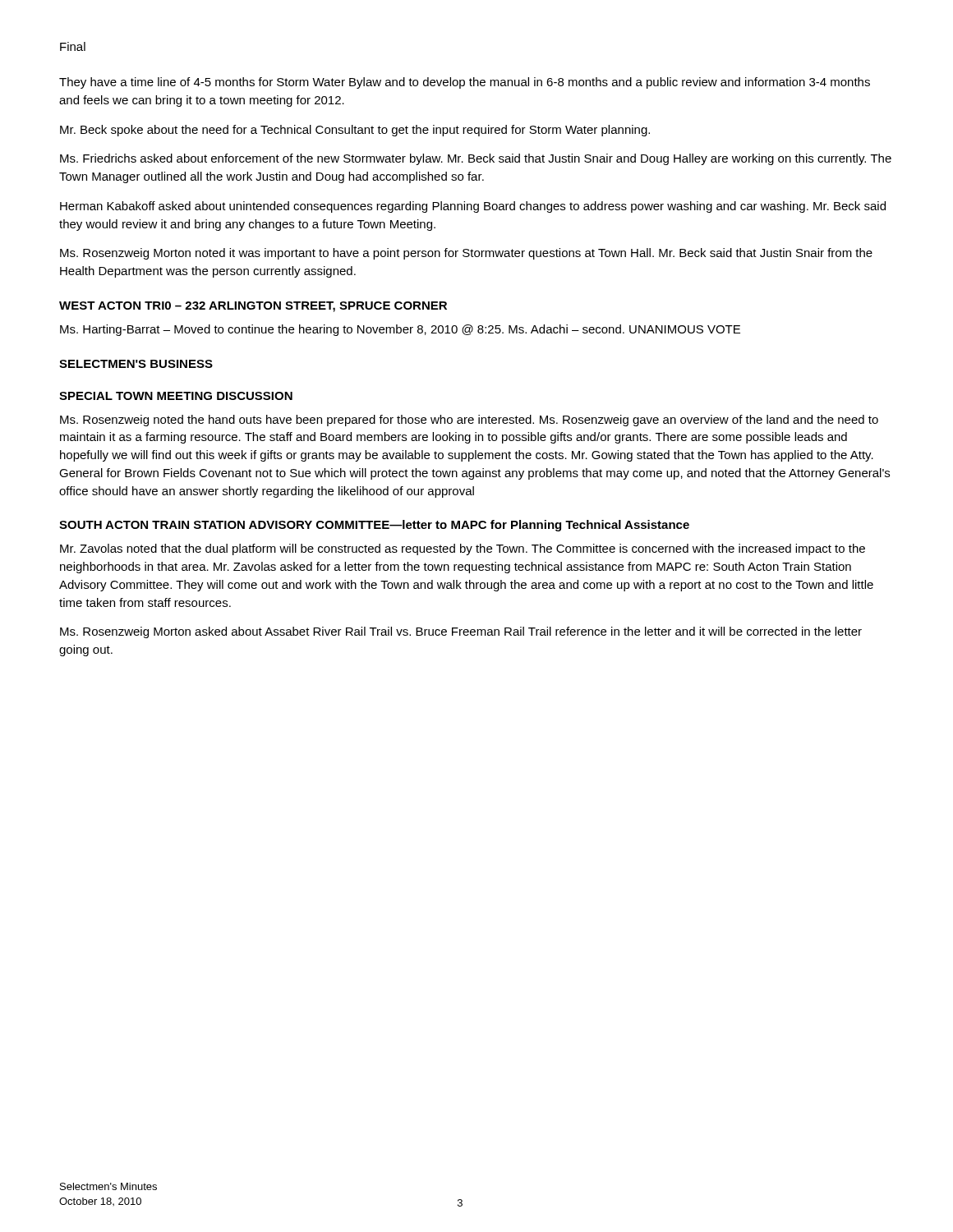Screen dimensions: 1232x953
Task: Find the section header that says "SPECIAL TOWN MEETING DISCUSSION"
Action: tap(176, 395)
